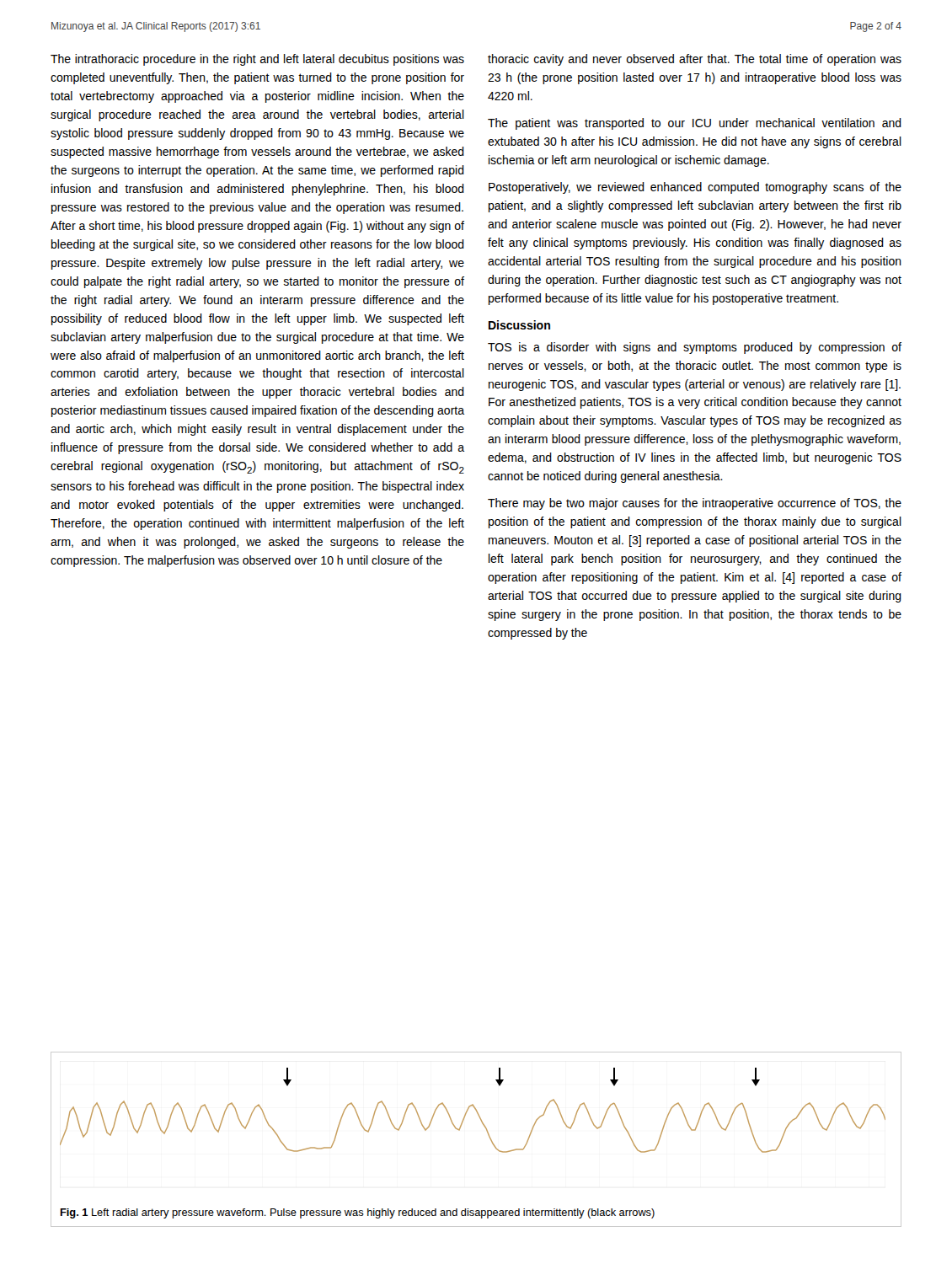This screenshot has height=1264, width=952.
Task: Select the continuous plot
Action: 476,1131
